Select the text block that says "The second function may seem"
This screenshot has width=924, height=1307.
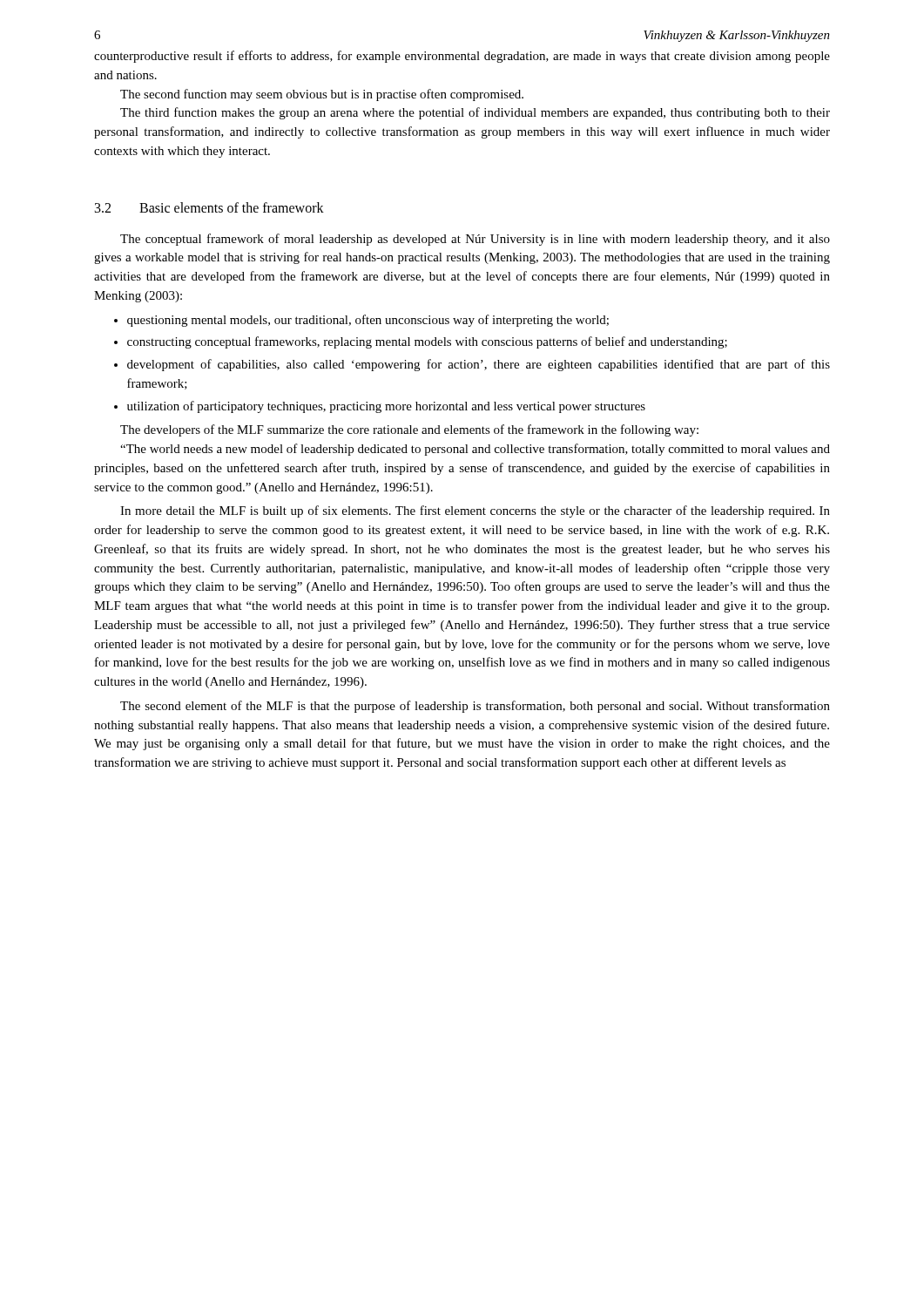pos(462,94)
